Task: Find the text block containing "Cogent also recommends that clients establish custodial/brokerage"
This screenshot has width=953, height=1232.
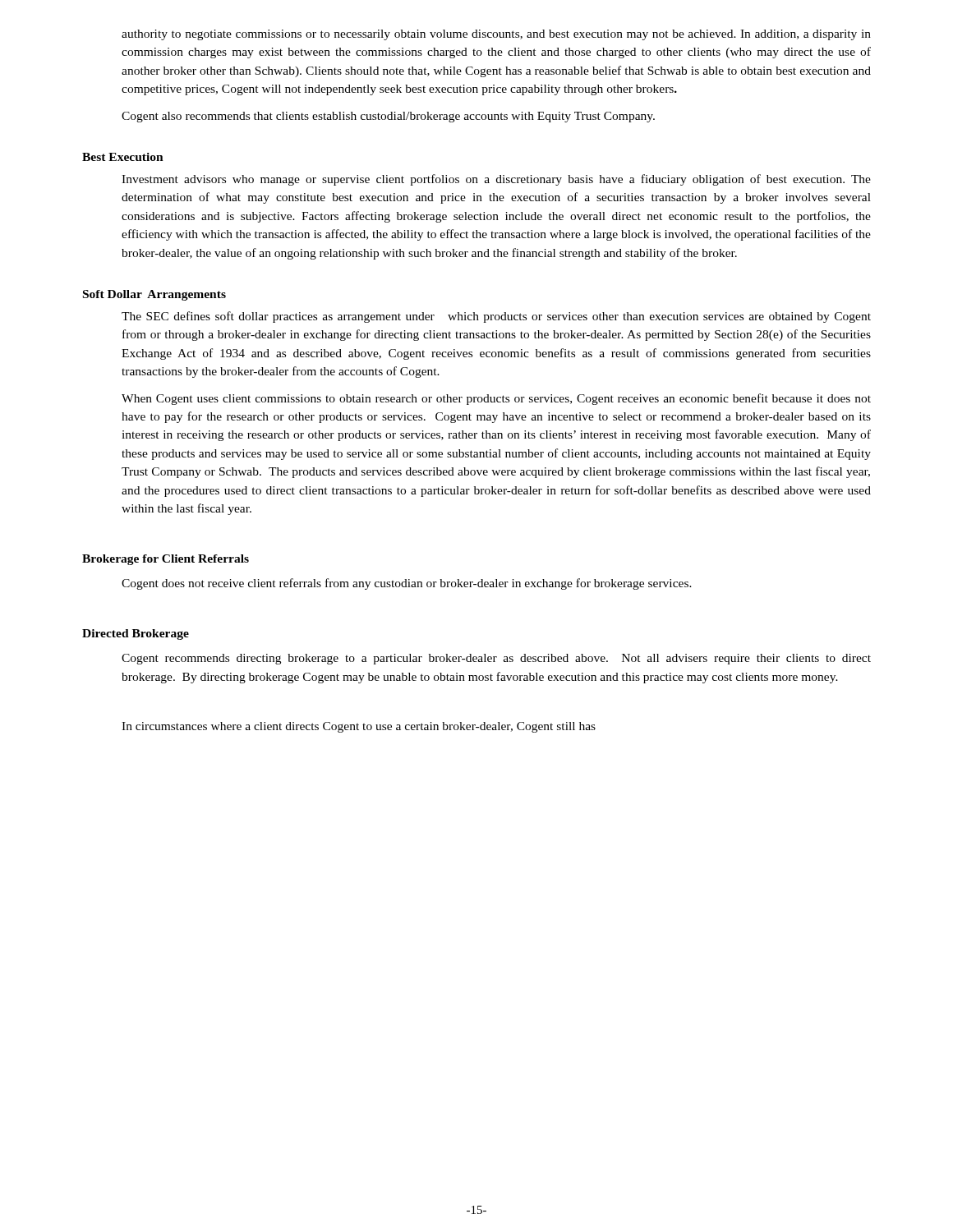Action: point(496,116)
